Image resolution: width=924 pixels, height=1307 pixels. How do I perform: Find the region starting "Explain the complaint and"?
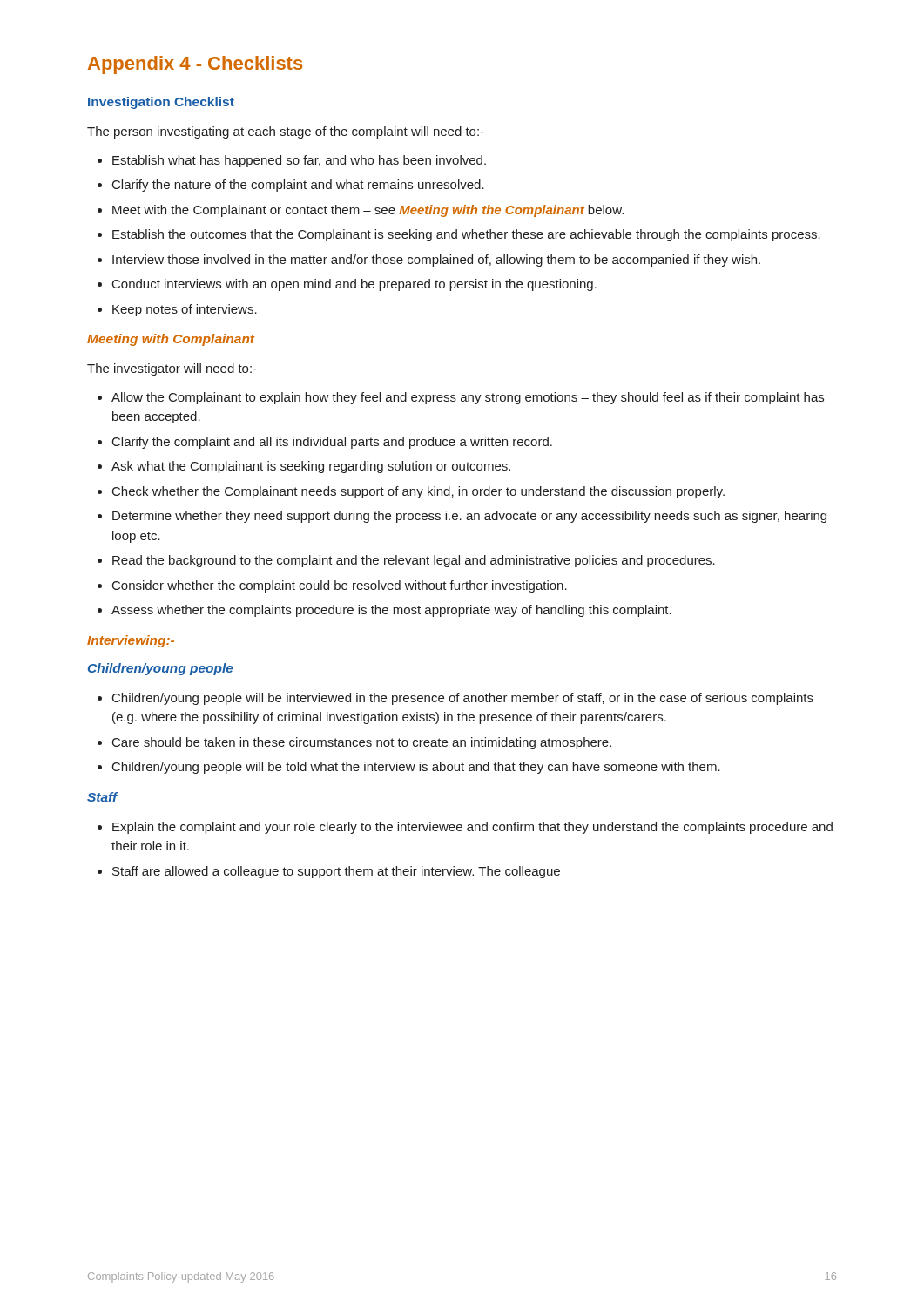474,836
